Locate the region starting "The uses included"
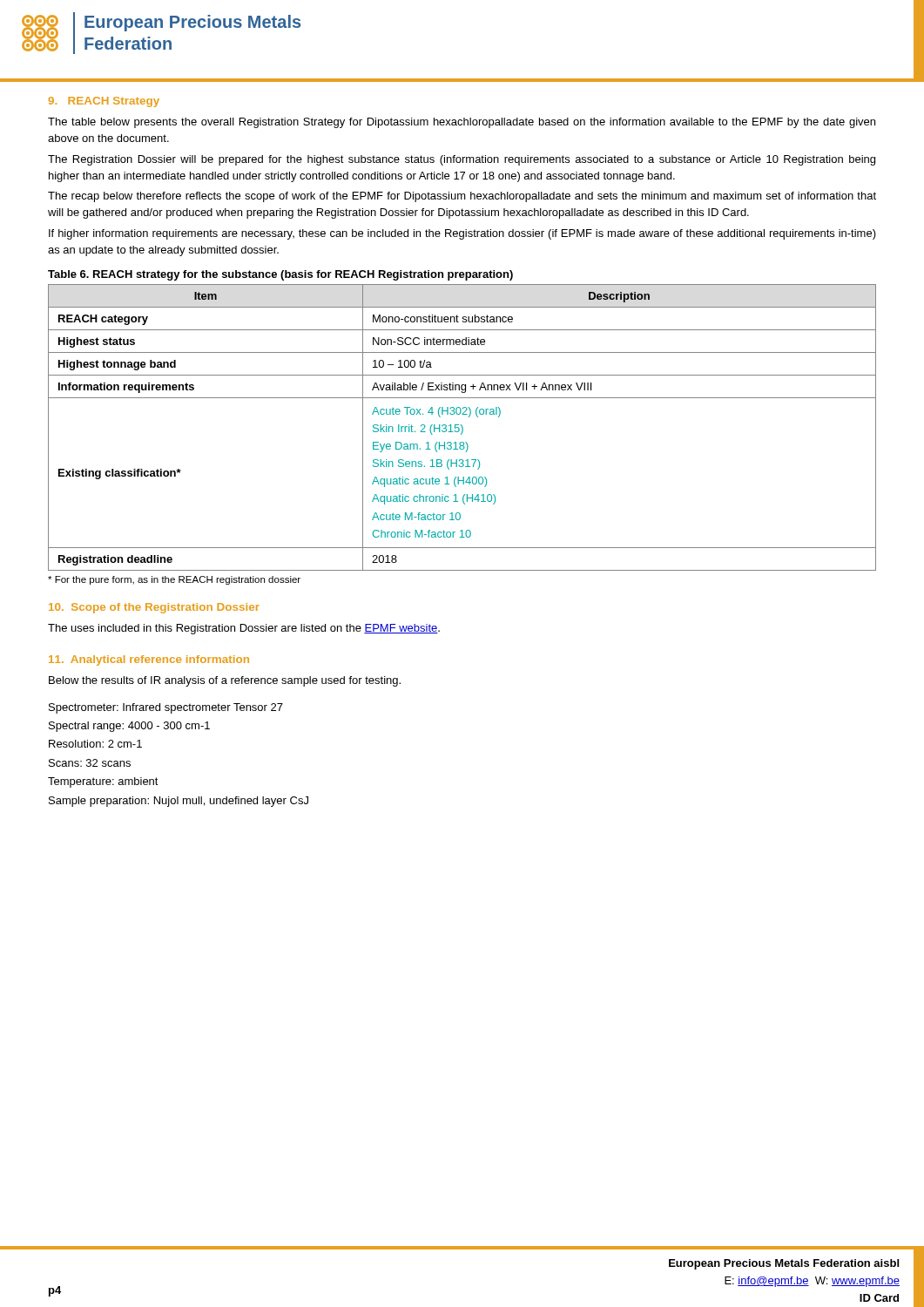 (244, 628)
